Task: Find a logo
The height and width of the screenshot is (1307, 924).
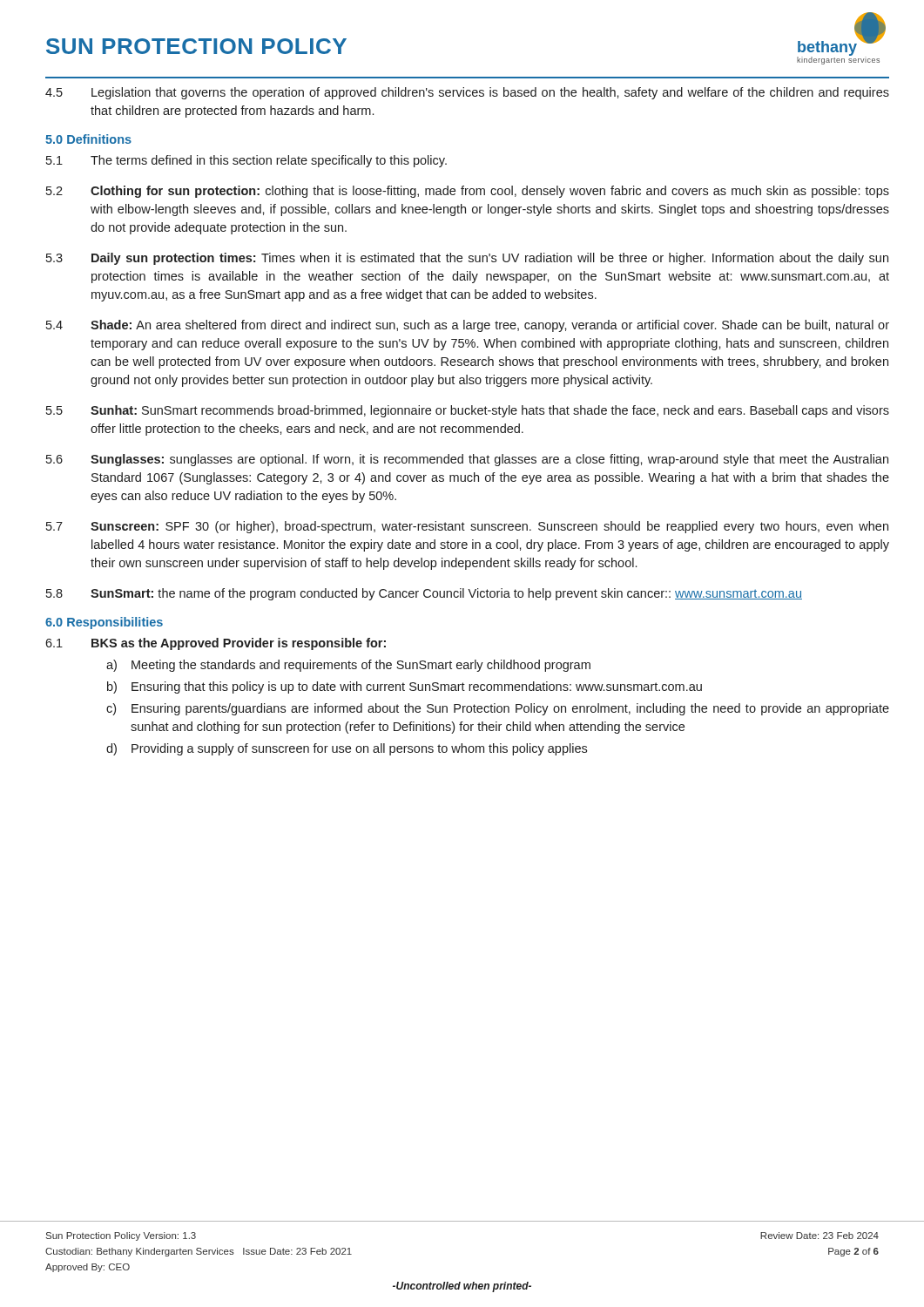Action: coord(841,39)
